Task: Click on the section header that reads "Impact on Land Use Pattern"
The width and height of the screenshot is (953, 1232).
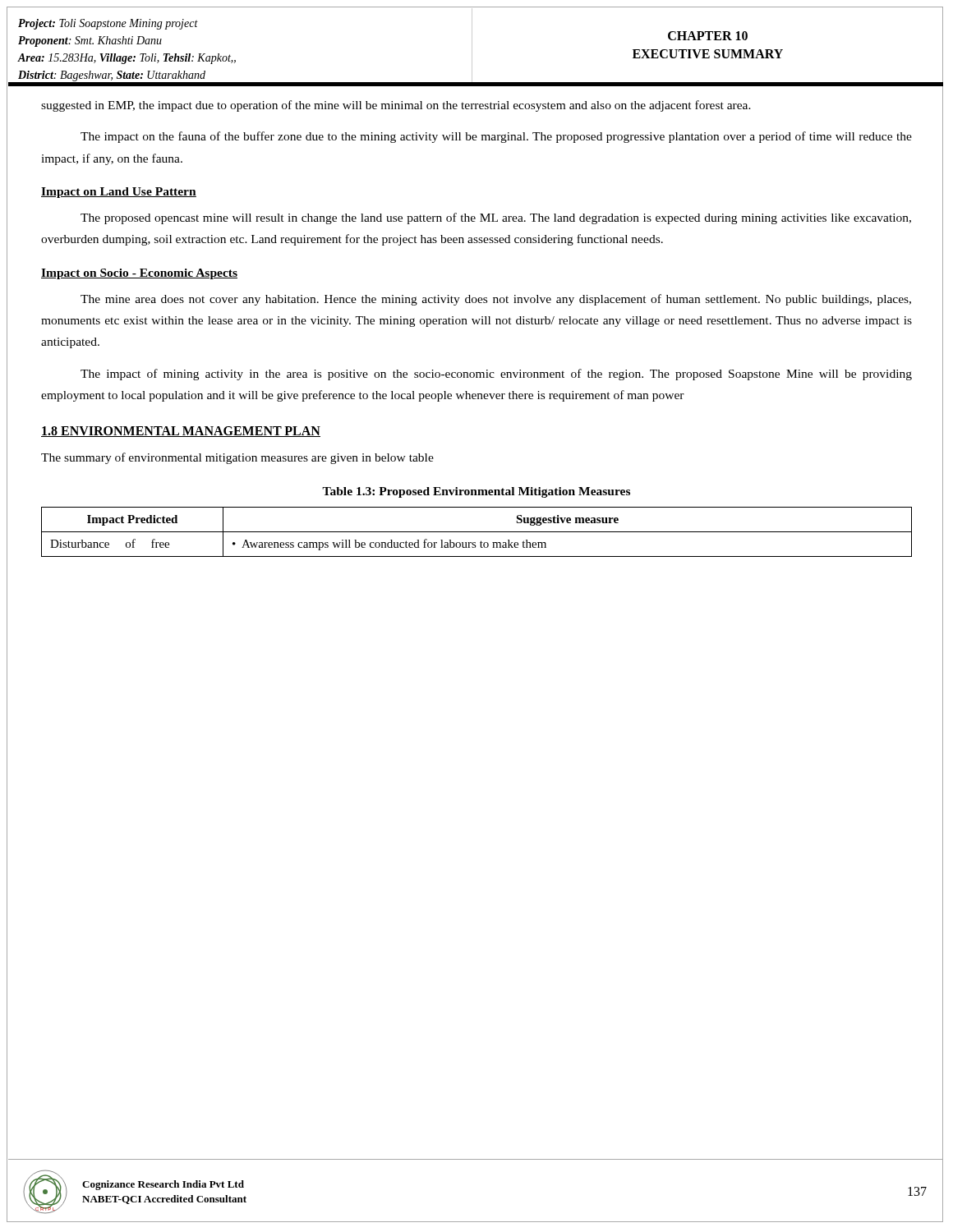Action: click(x=119, y=191)
